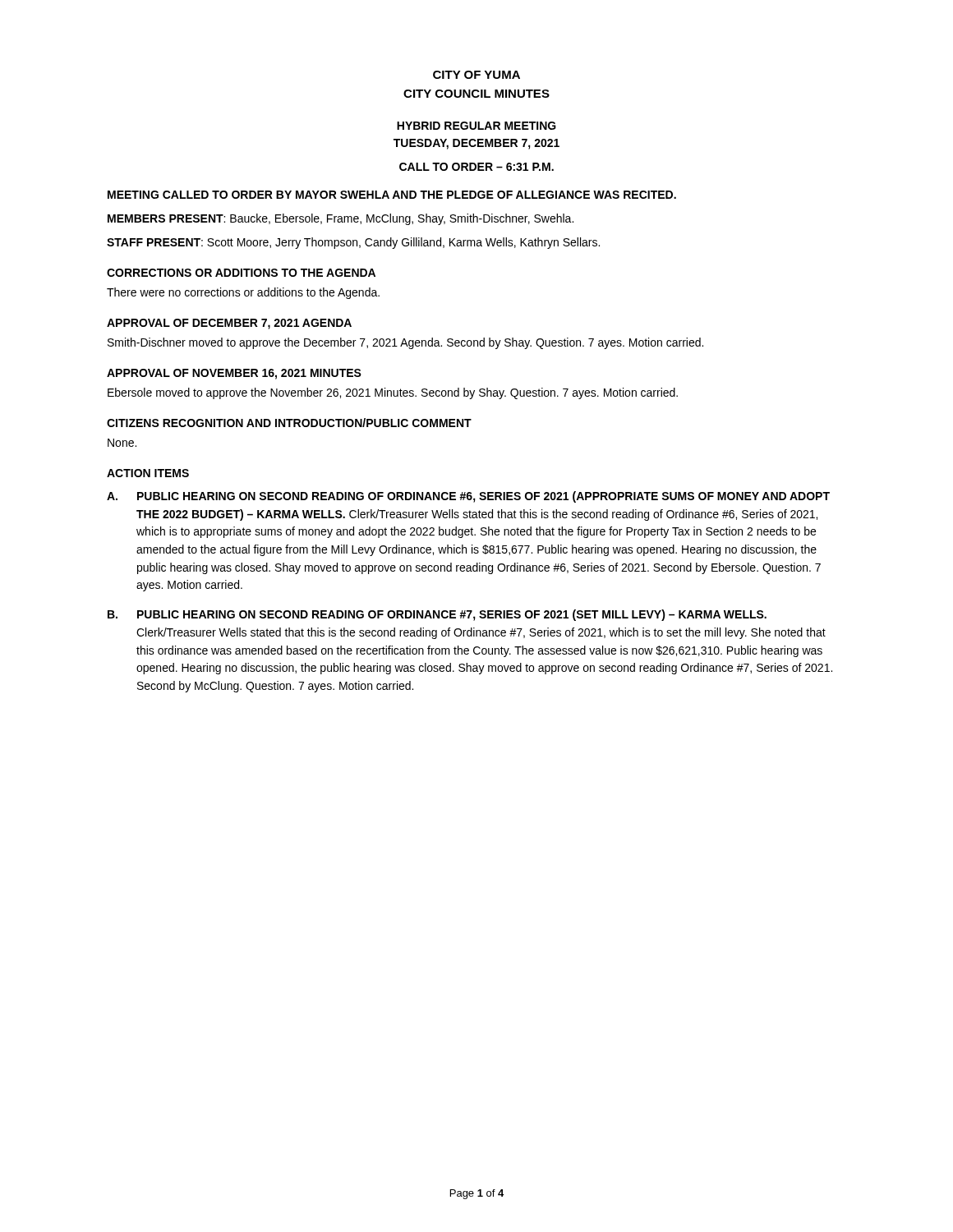The image size is (953, 1232).
Task: Point to the block beginning "There were no"
Action: [x=244, y=292]
